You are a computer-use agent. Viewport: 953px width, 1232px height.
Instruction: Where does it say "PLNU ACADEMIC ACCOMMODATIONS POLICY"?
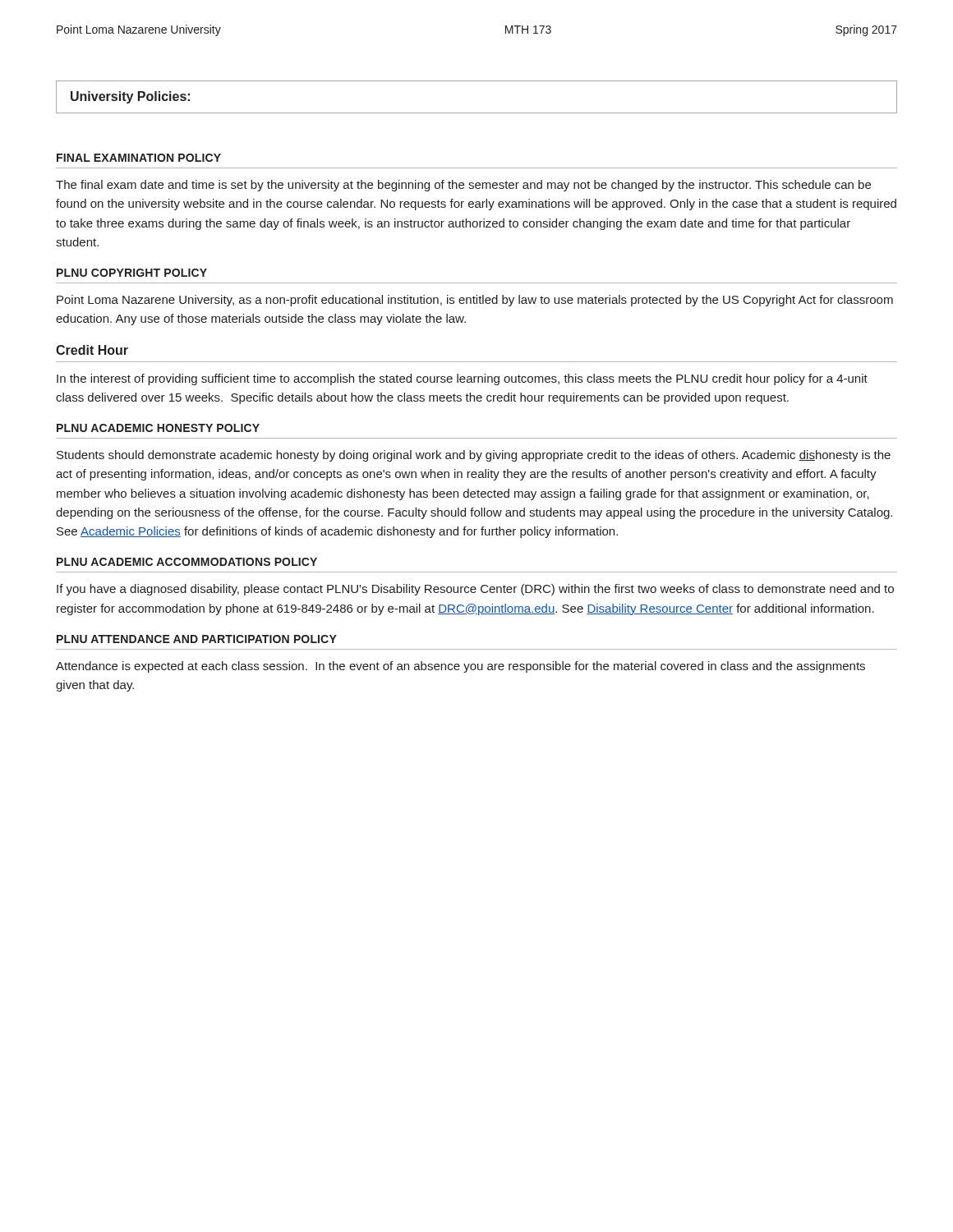(x=187, y=562)
